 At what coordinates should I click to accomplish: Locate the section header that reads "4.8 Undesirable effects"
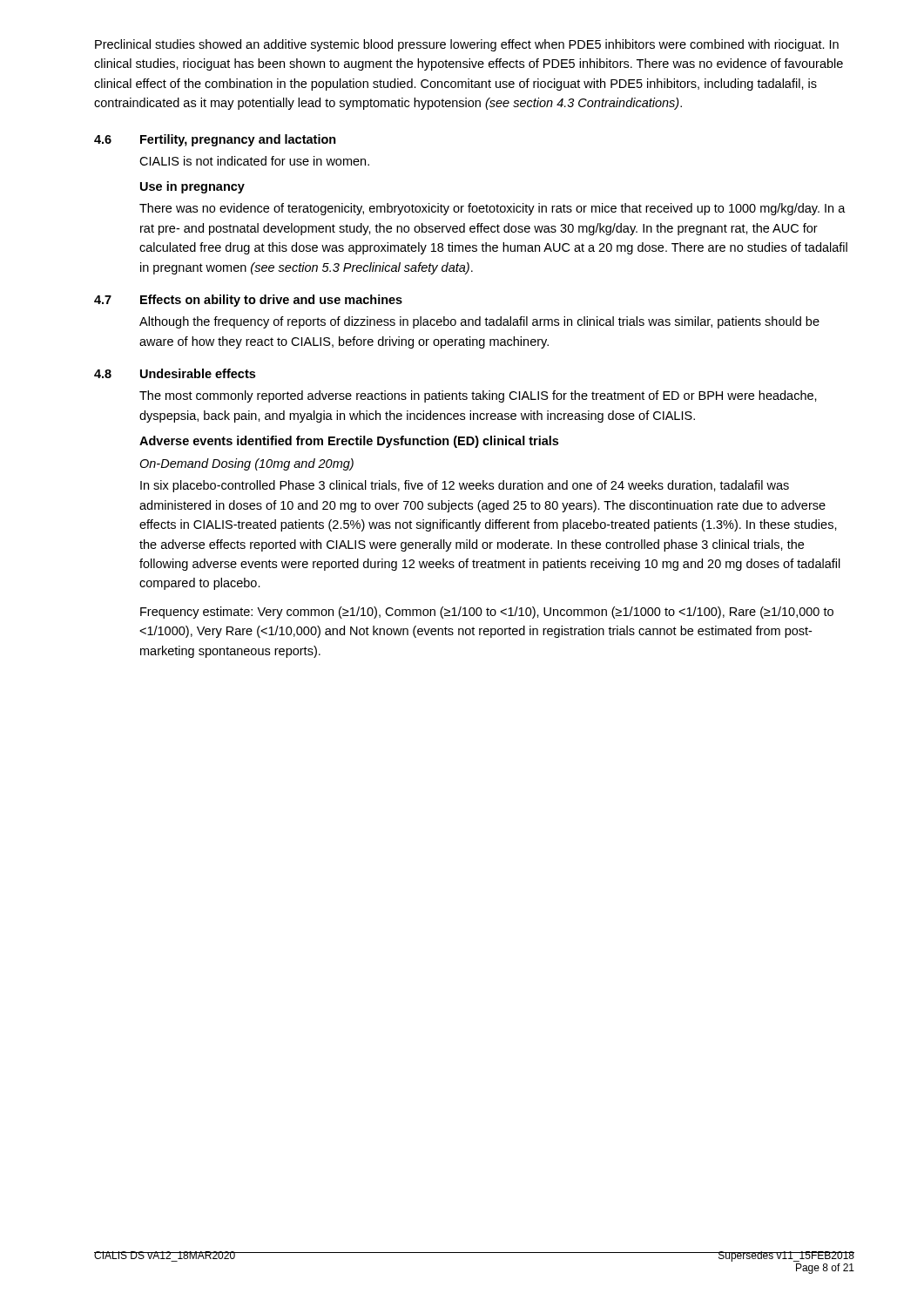(175, 373)
